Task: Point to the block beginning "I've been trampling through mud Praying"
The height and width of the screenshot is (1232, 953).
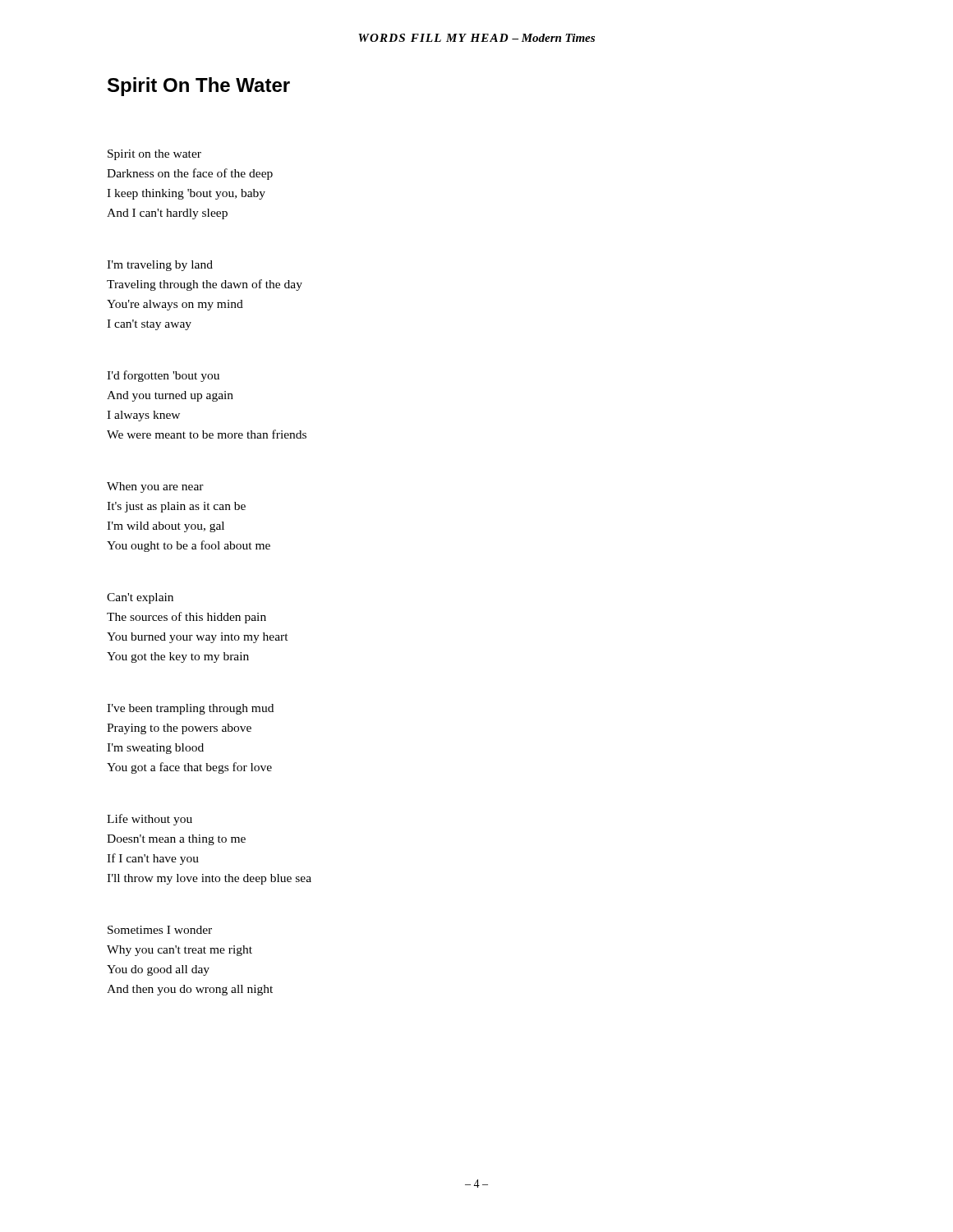Action: (x=190, y=737)
